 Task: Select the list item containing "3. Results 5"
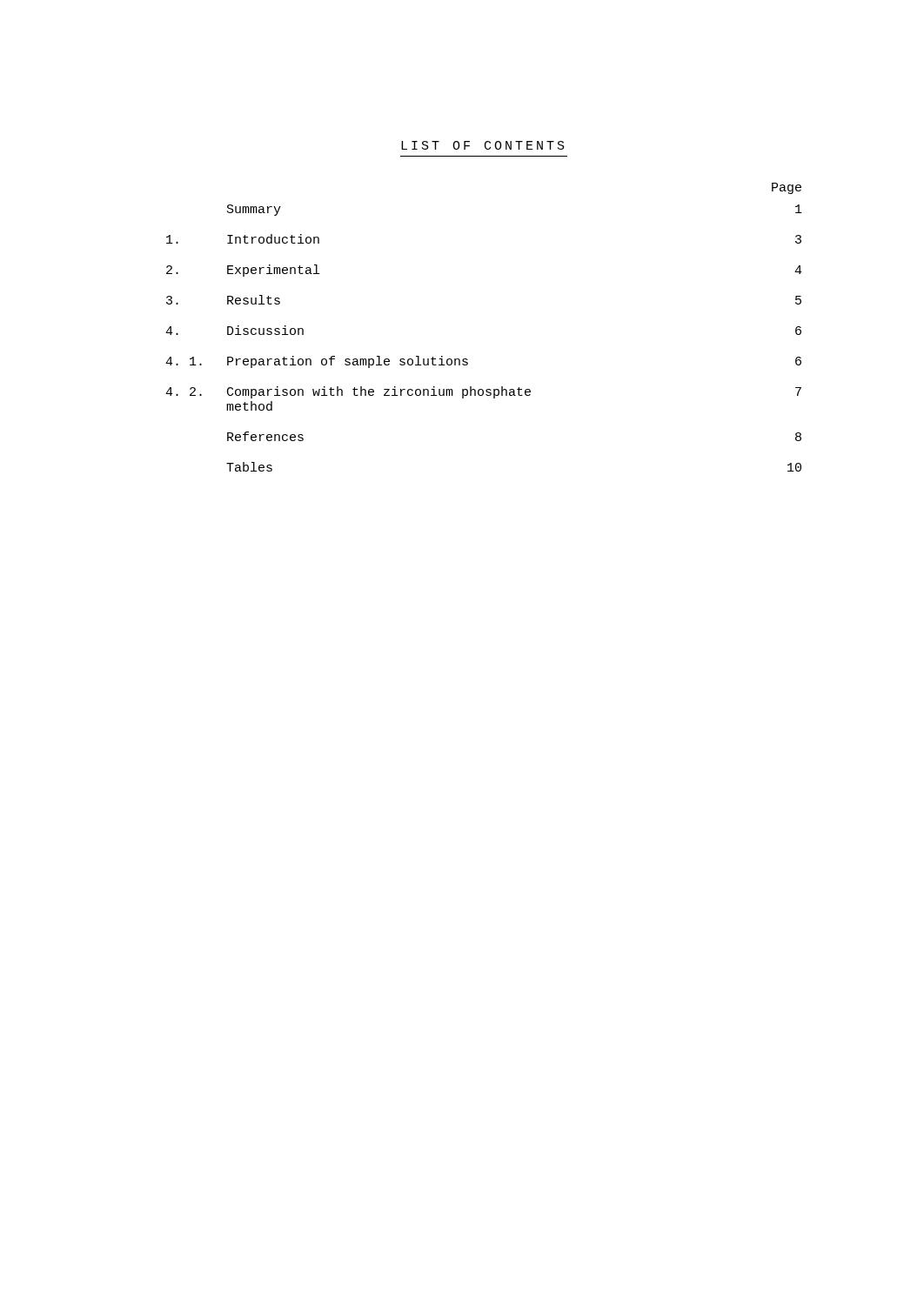coord(169,300)
